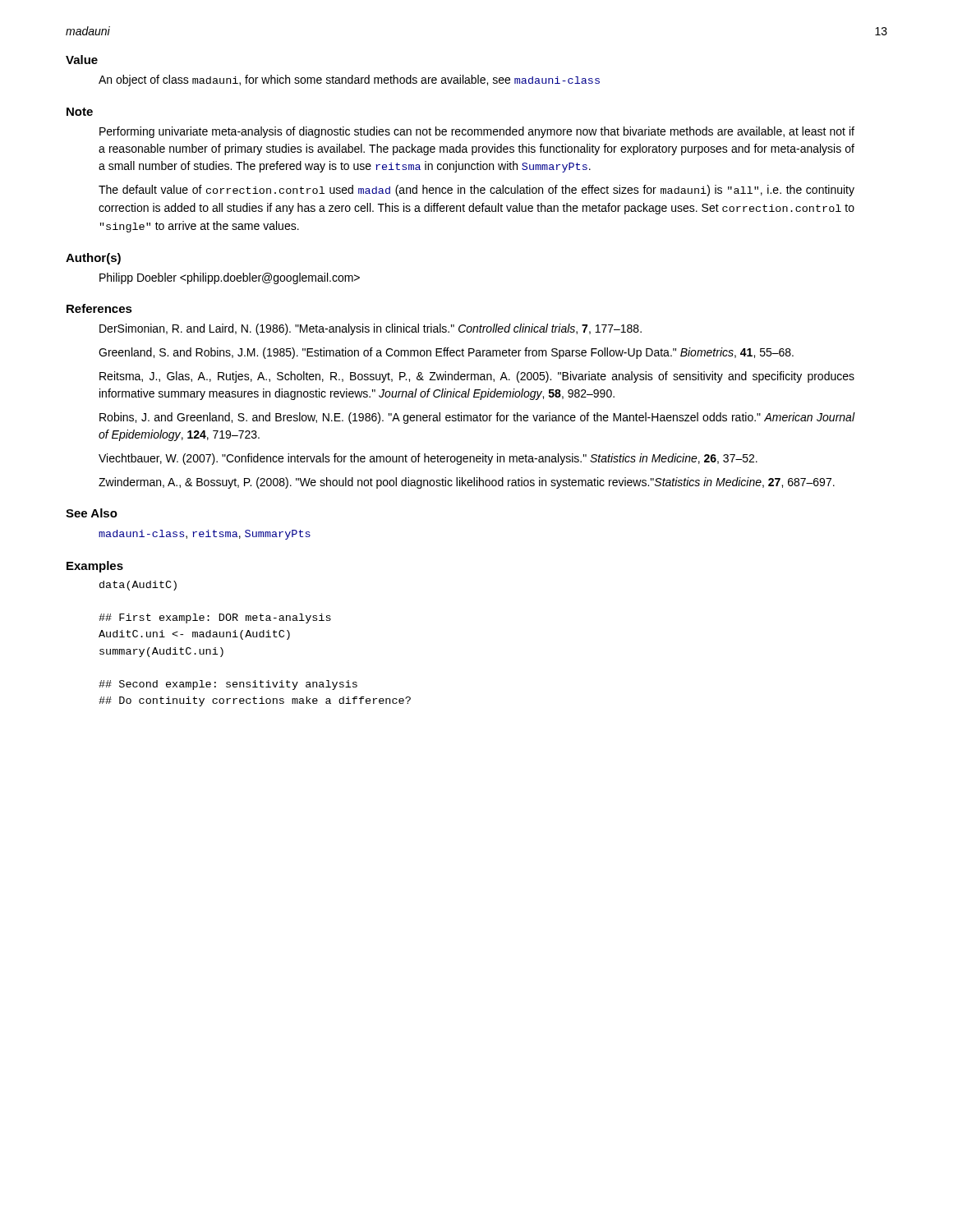The image size is (953, 1232).
Task: Locate the region starting "DerSimonian, R. and"
Action: tap(476, 329)
